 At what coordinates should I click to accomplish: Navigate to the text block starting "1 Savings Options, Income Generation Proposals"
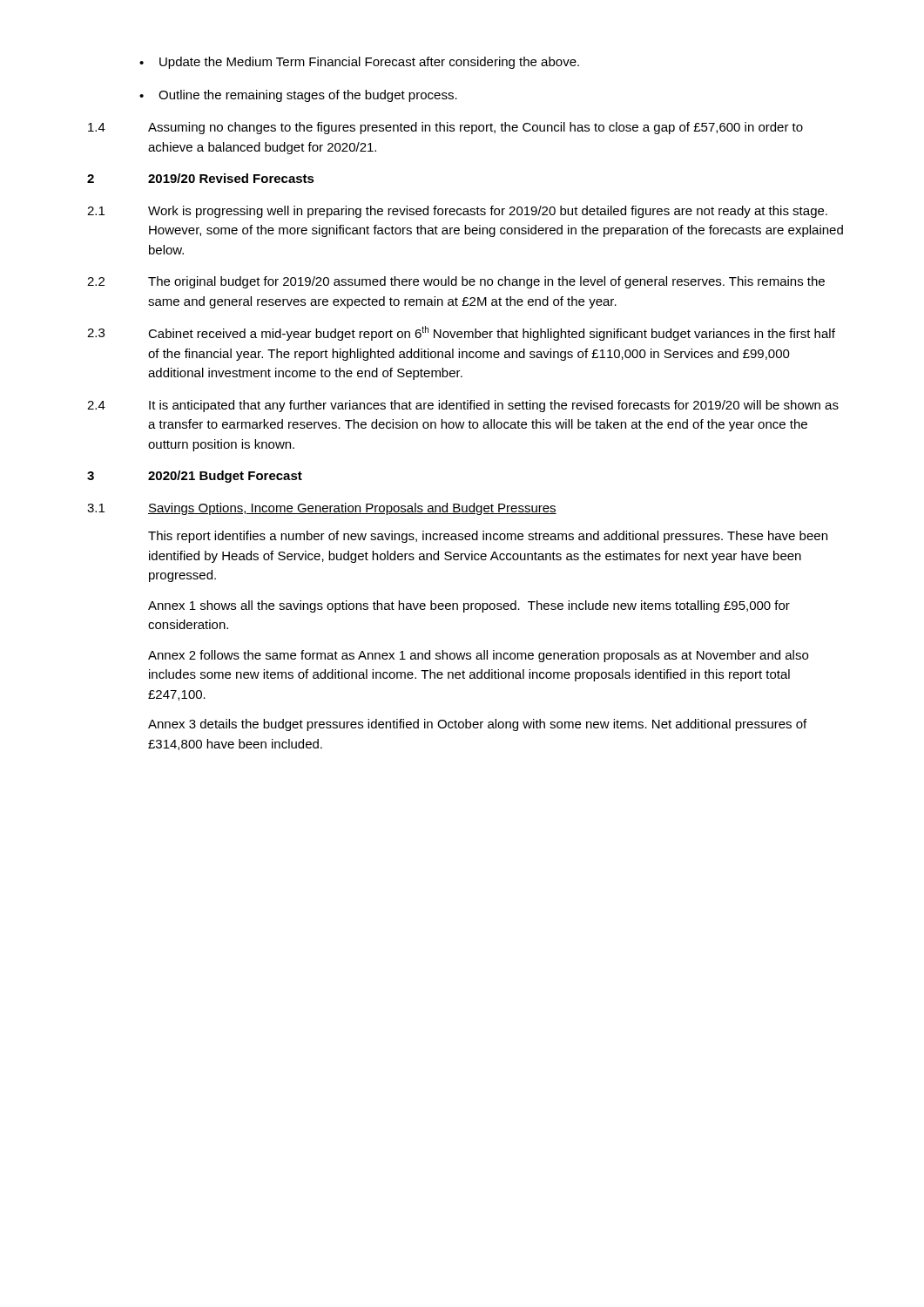click(466, 508)
